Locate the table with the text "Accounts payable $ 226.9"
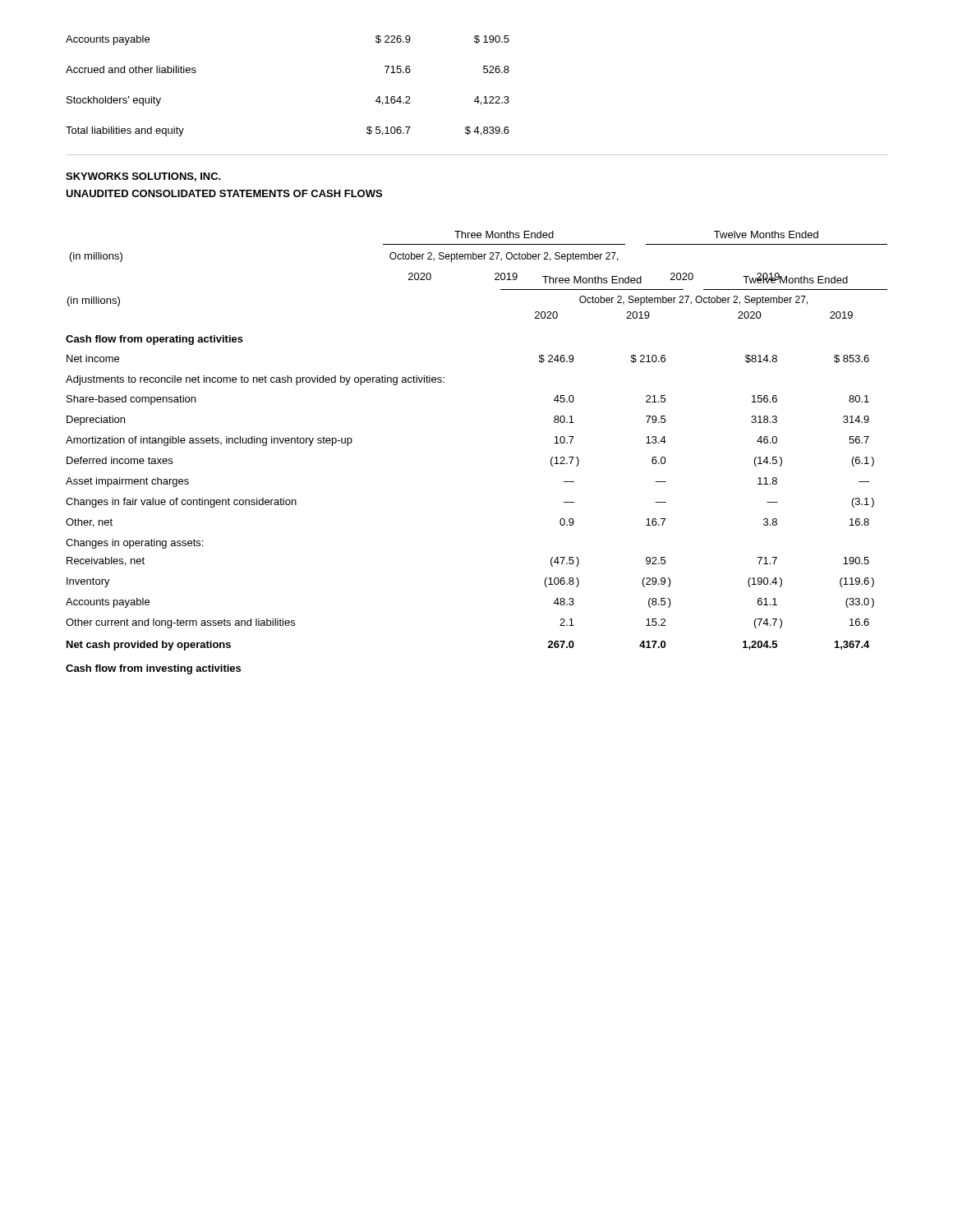 pos(476,85)
